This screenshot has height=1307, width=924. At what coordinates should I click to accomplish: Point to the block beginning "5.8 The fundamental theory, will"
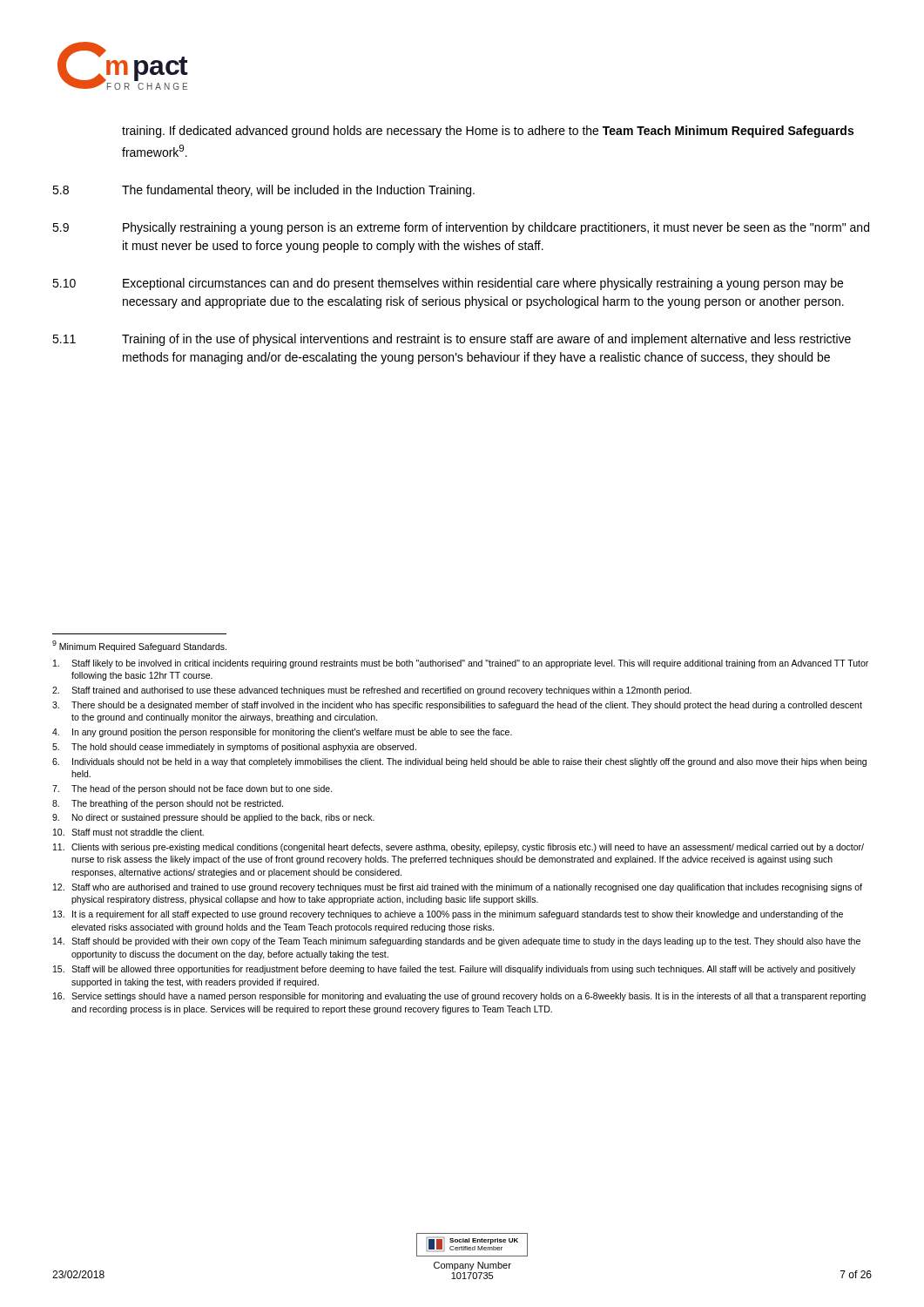tap(462, 190)
